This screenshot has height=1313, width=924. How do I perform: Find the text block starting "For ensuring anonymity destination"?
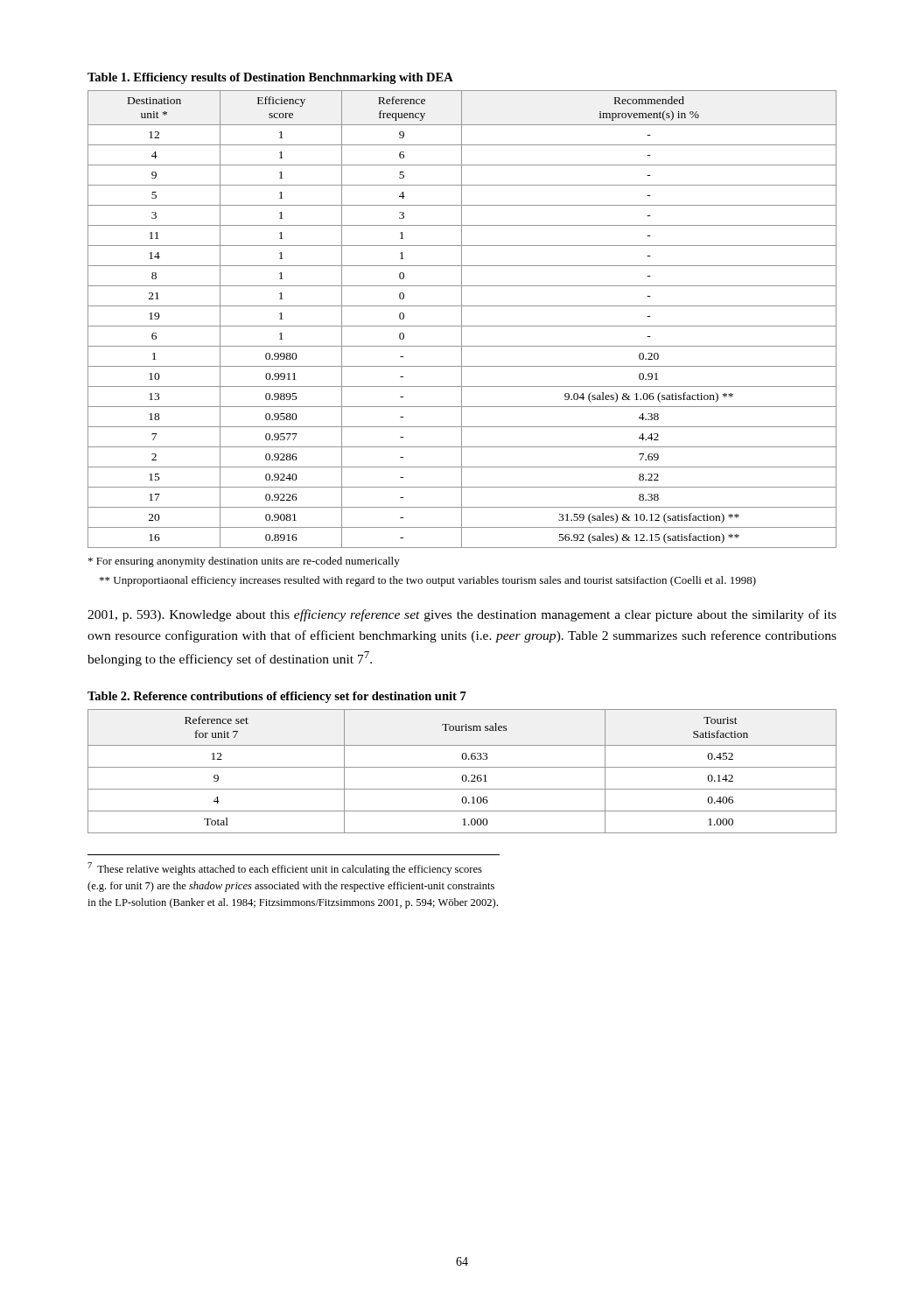pos(244,561)
